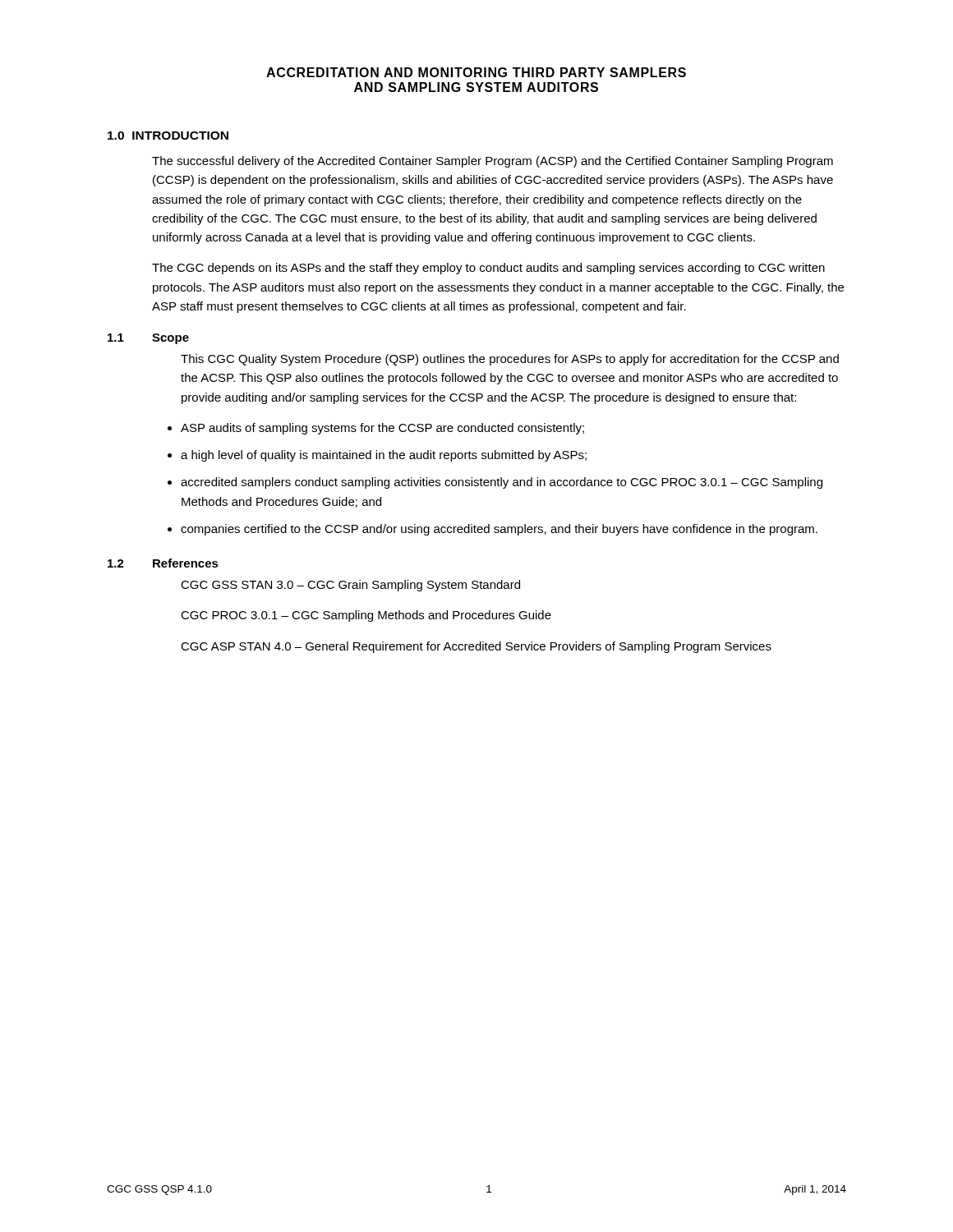Locate the text block starting "CGC PROC 3.0.1 – CGC Sampling Methods"
The image size is (953, 1232).
[x=366, y=615]
